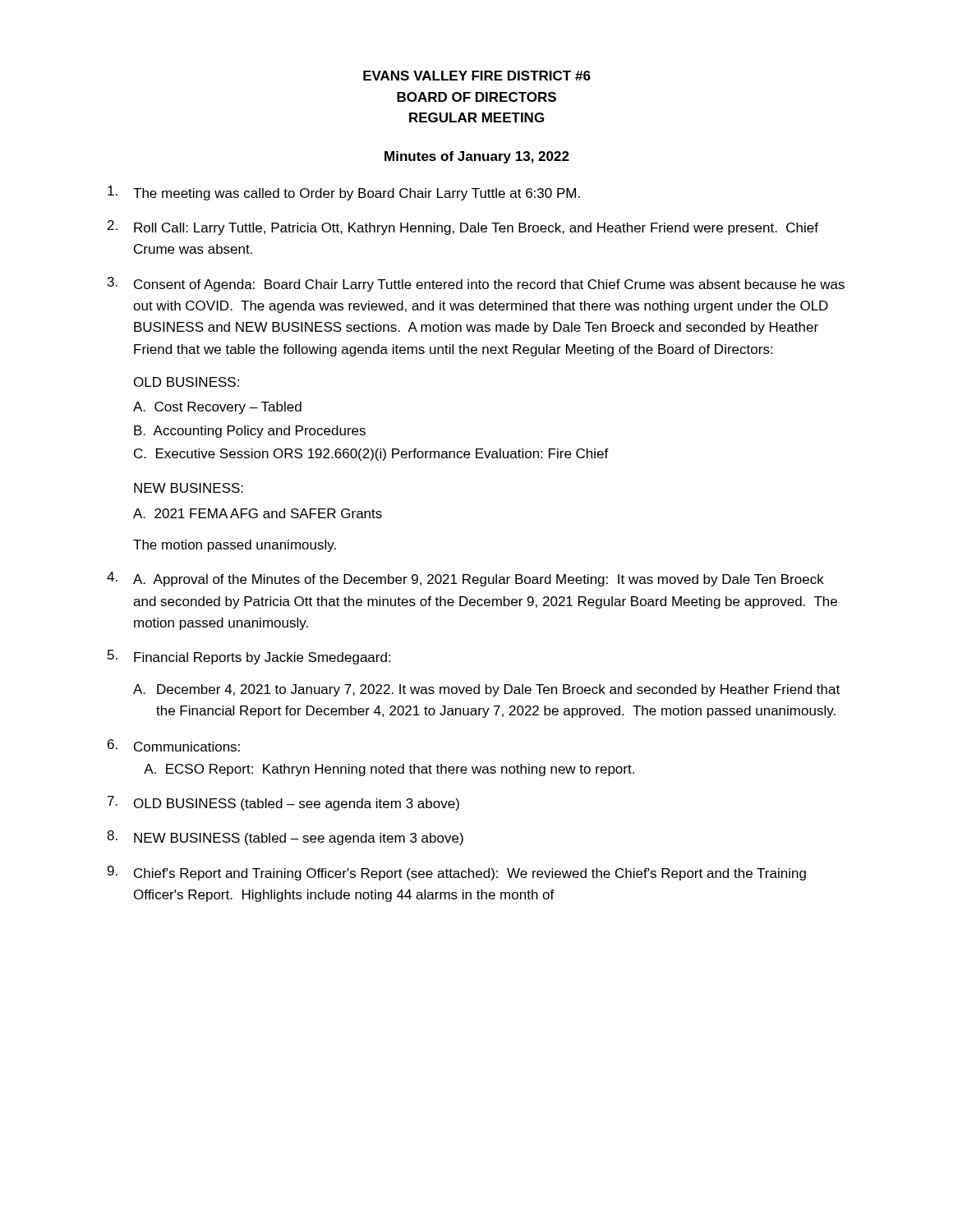Where is the passage that starts "8. NEW BUSINESS (tabled – see agenda item"?

tap(285, 838)
